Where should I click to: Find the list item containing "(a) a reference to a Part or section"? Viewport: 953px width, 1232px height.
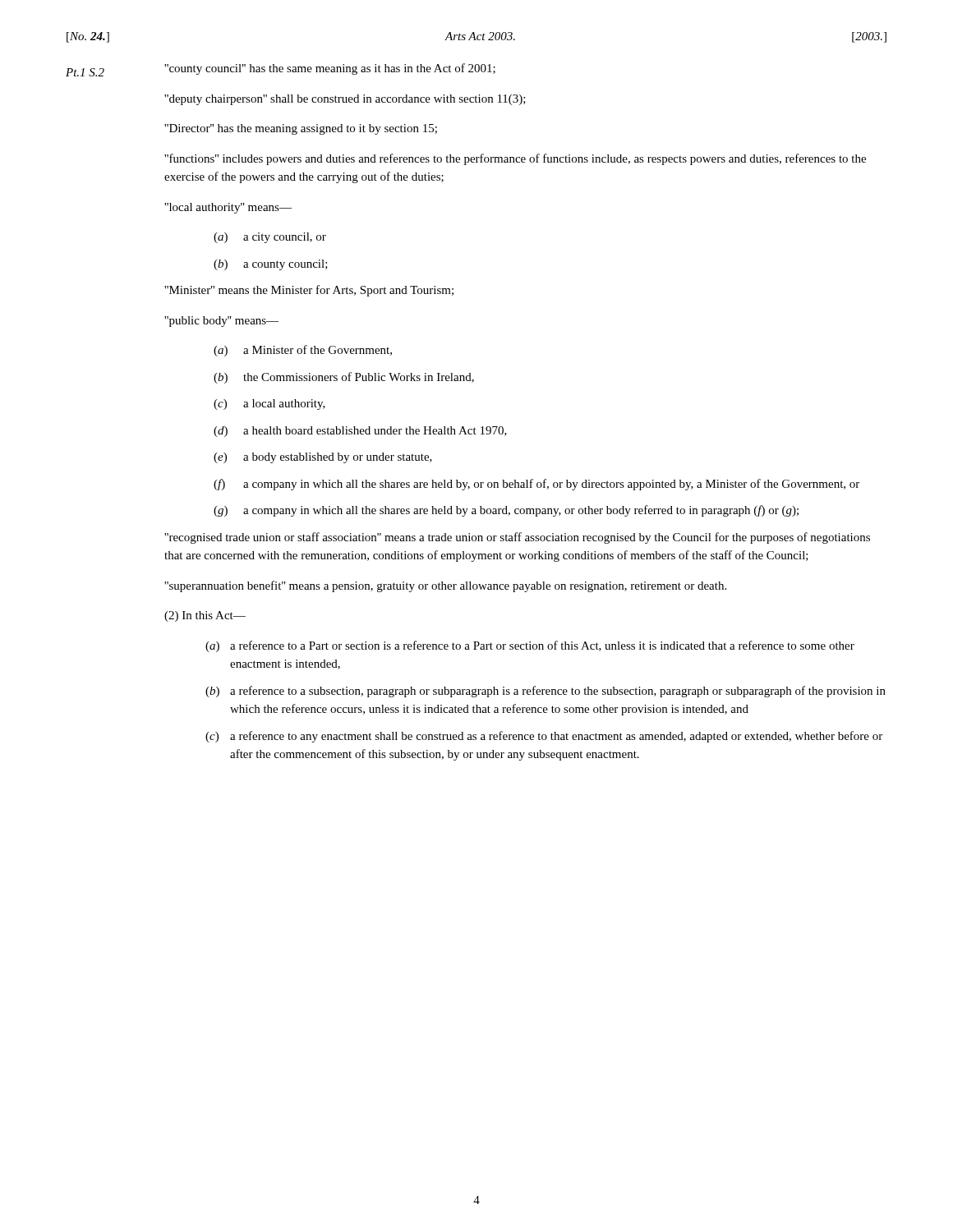pos(546,655)
